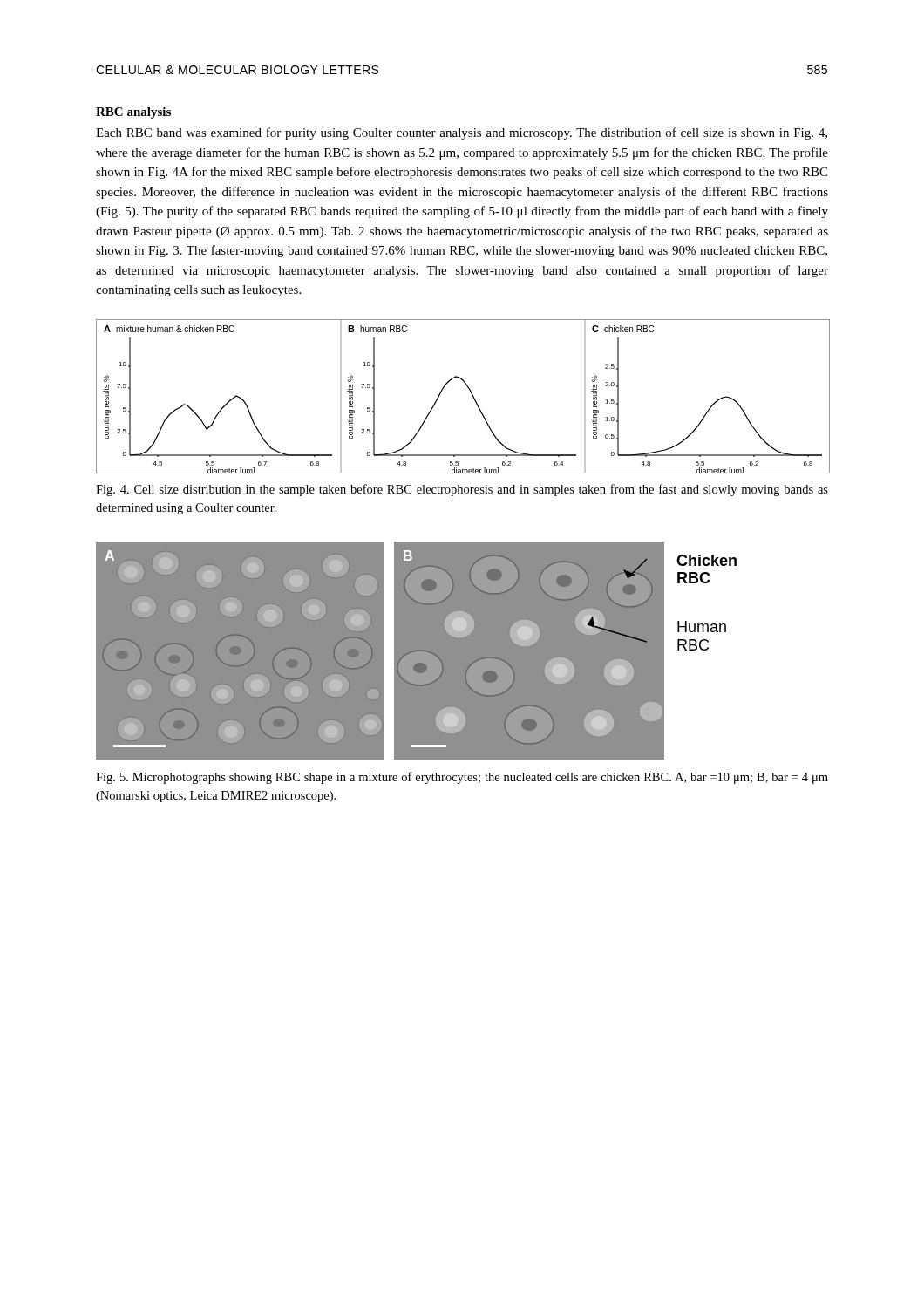924x1308 pixels.
Task: Click the section header
Action: click(x=134, y=112)
